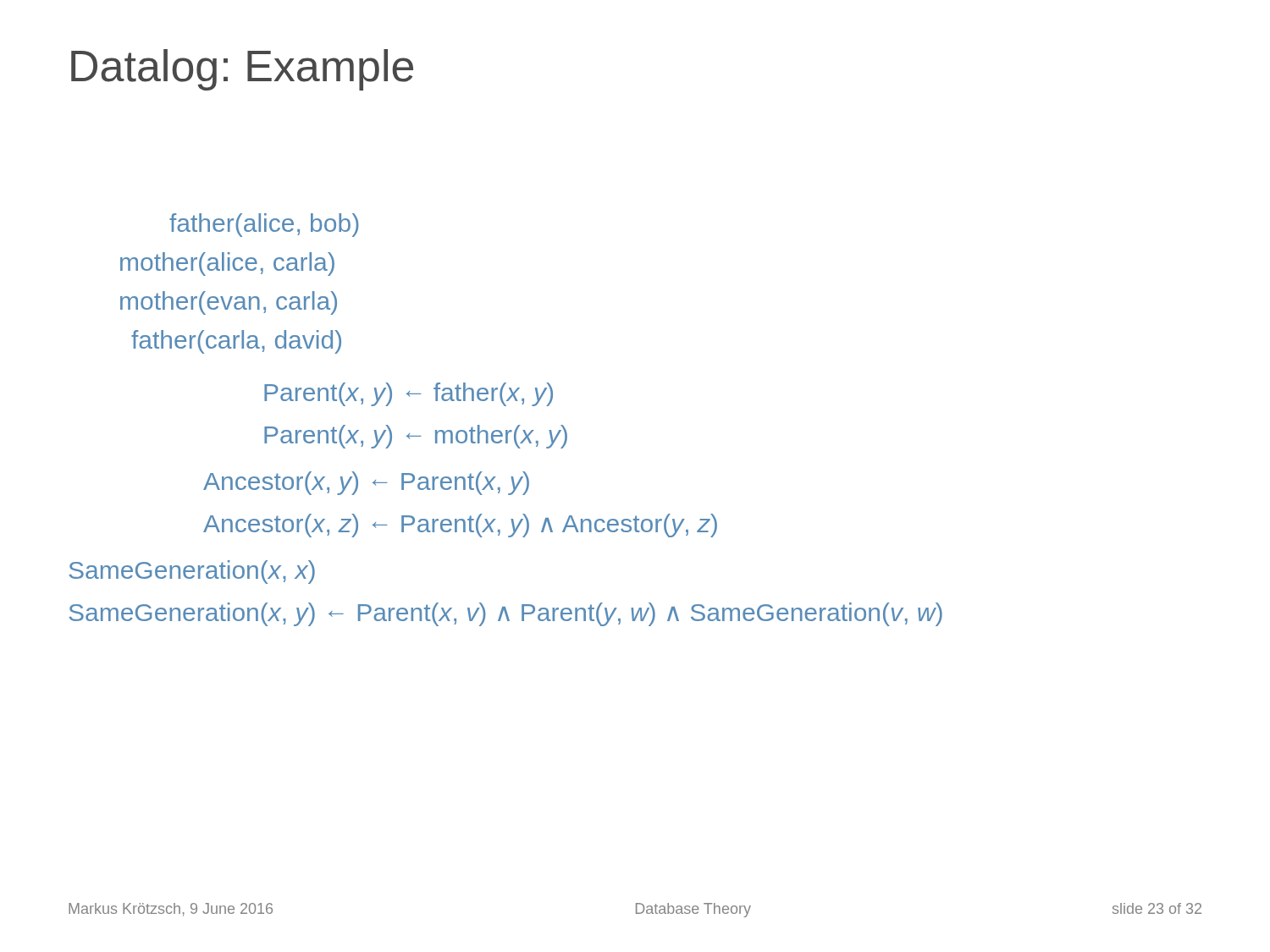Find the list item containing "Ancestor(x, z) ←"
Screen dimensions: 952x1270
click(x=461, y=523)
